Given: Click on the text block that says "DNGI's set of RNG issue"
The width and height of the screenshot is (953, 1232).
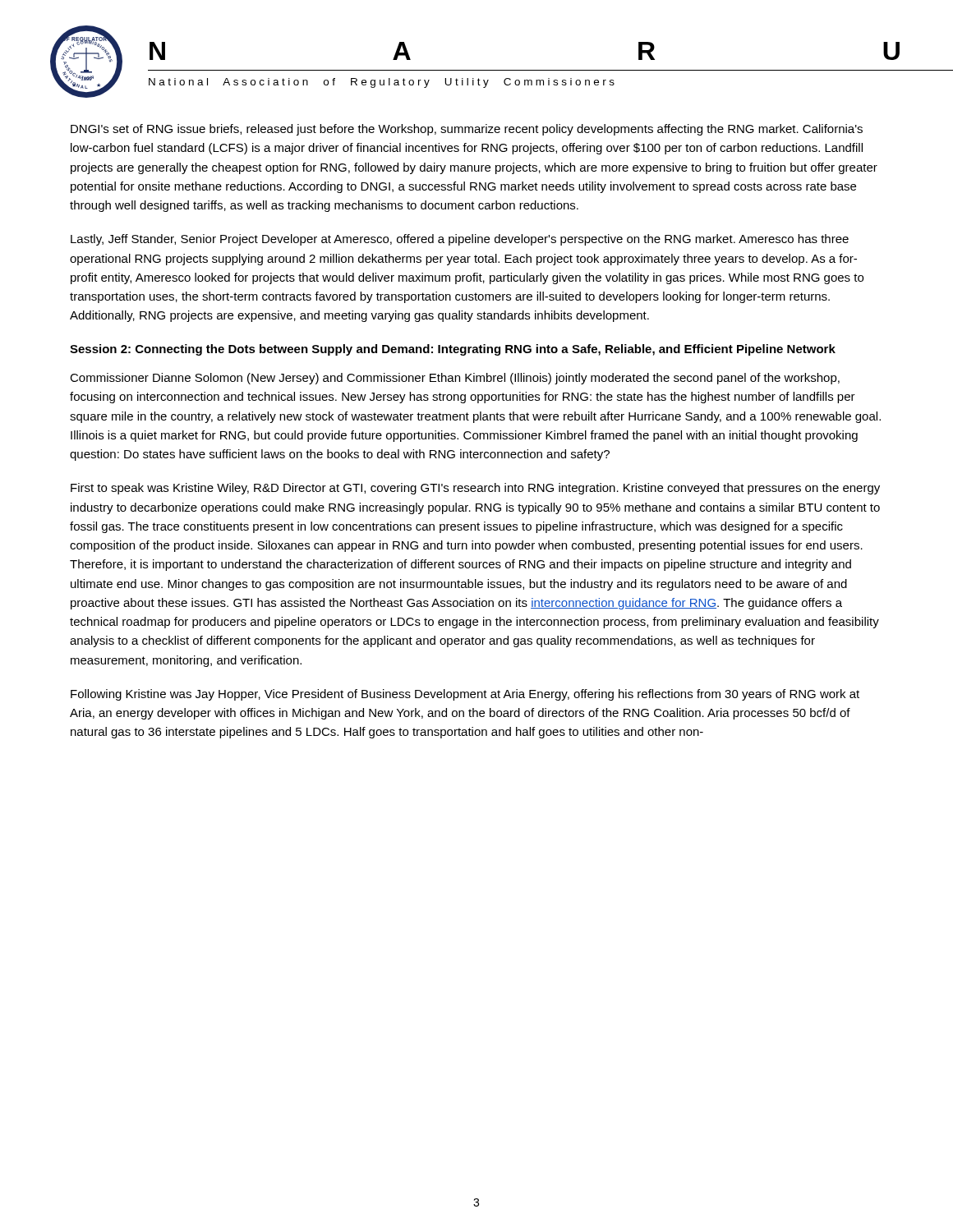Looking at the screenshot, I should coord(474,167).
